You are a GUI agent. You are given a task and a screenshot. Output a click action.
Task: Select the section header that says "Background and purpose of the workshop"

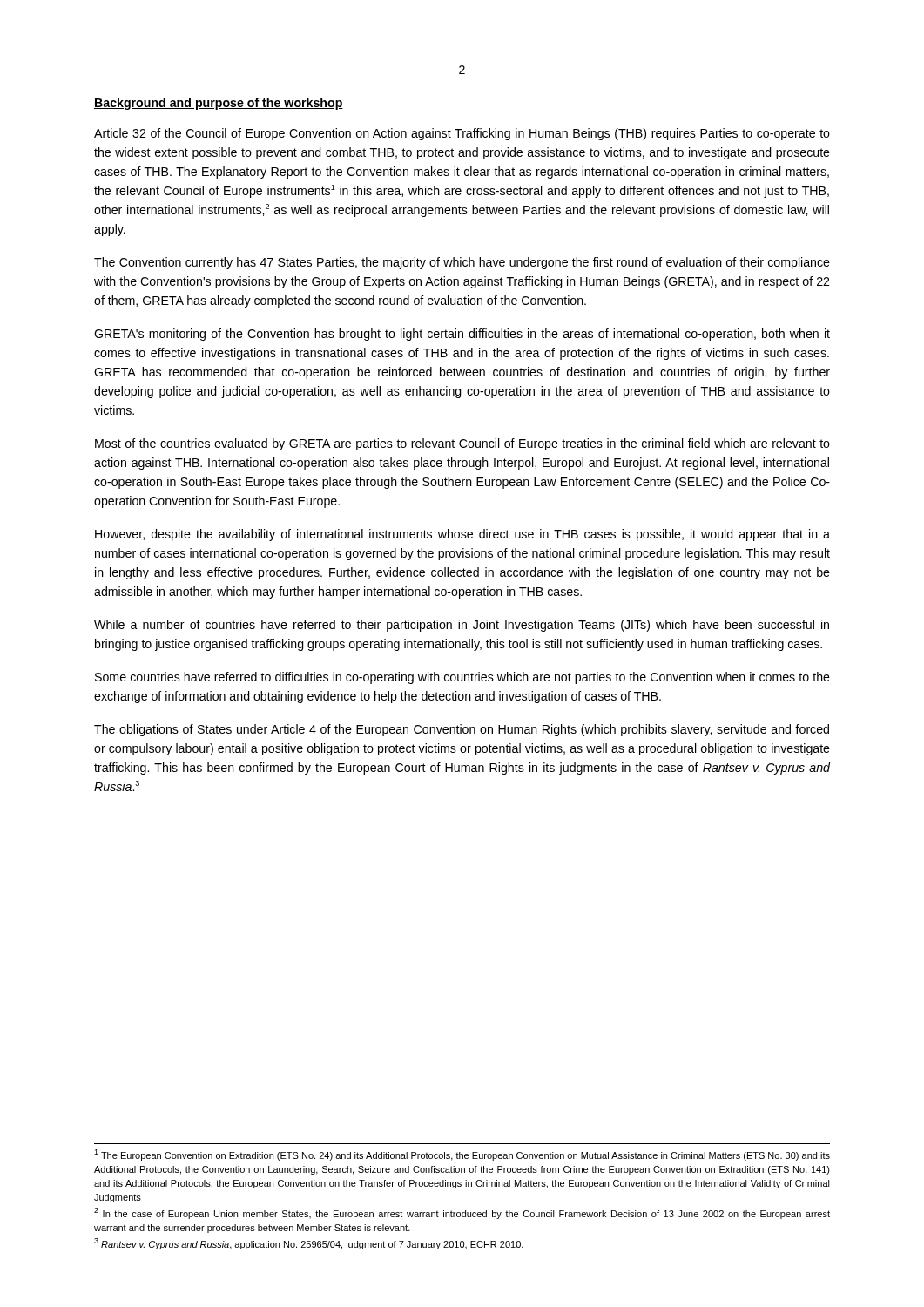pos(218,103)
